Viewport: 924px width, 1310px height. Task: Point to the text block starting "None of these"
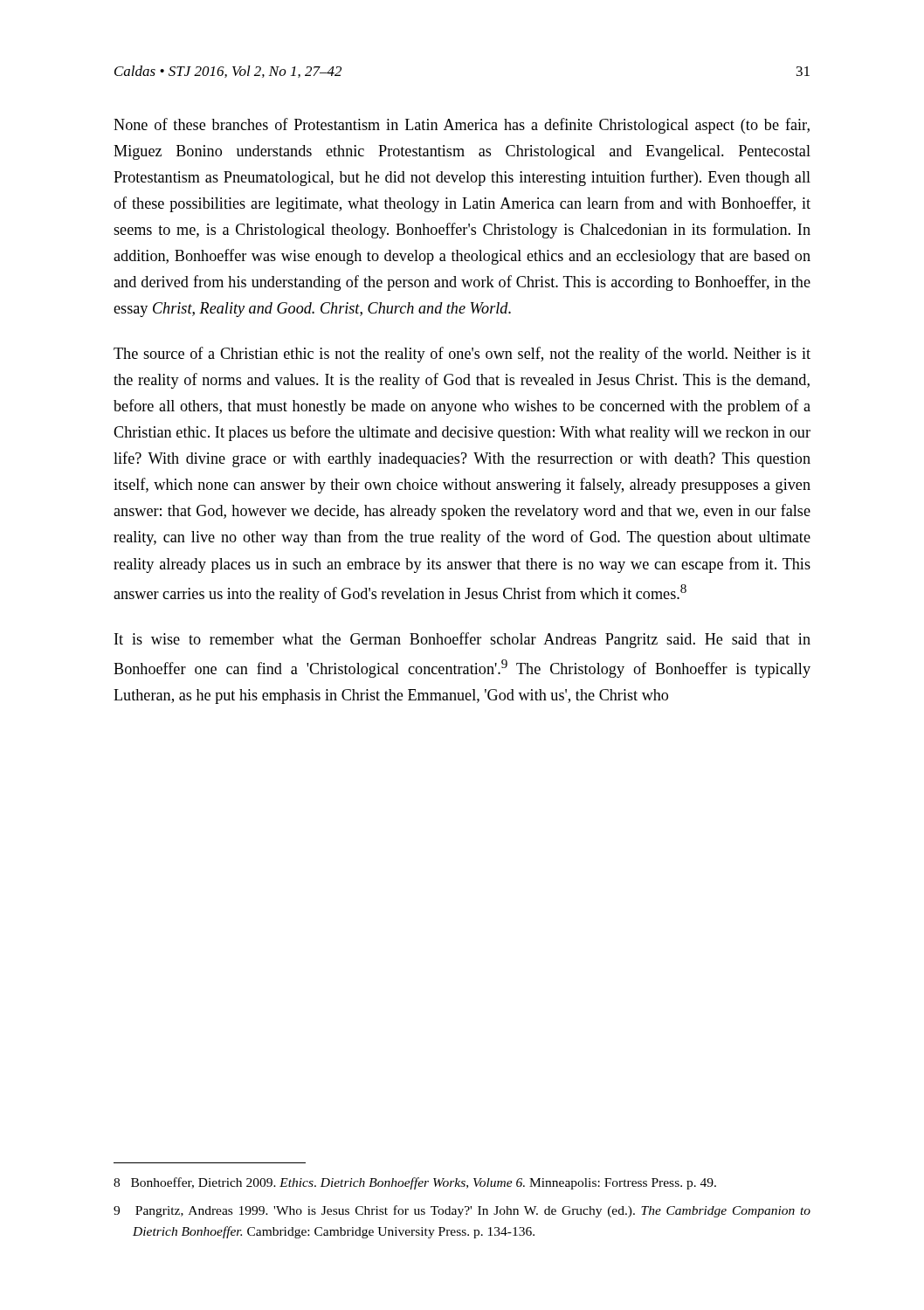coord(462,217)
